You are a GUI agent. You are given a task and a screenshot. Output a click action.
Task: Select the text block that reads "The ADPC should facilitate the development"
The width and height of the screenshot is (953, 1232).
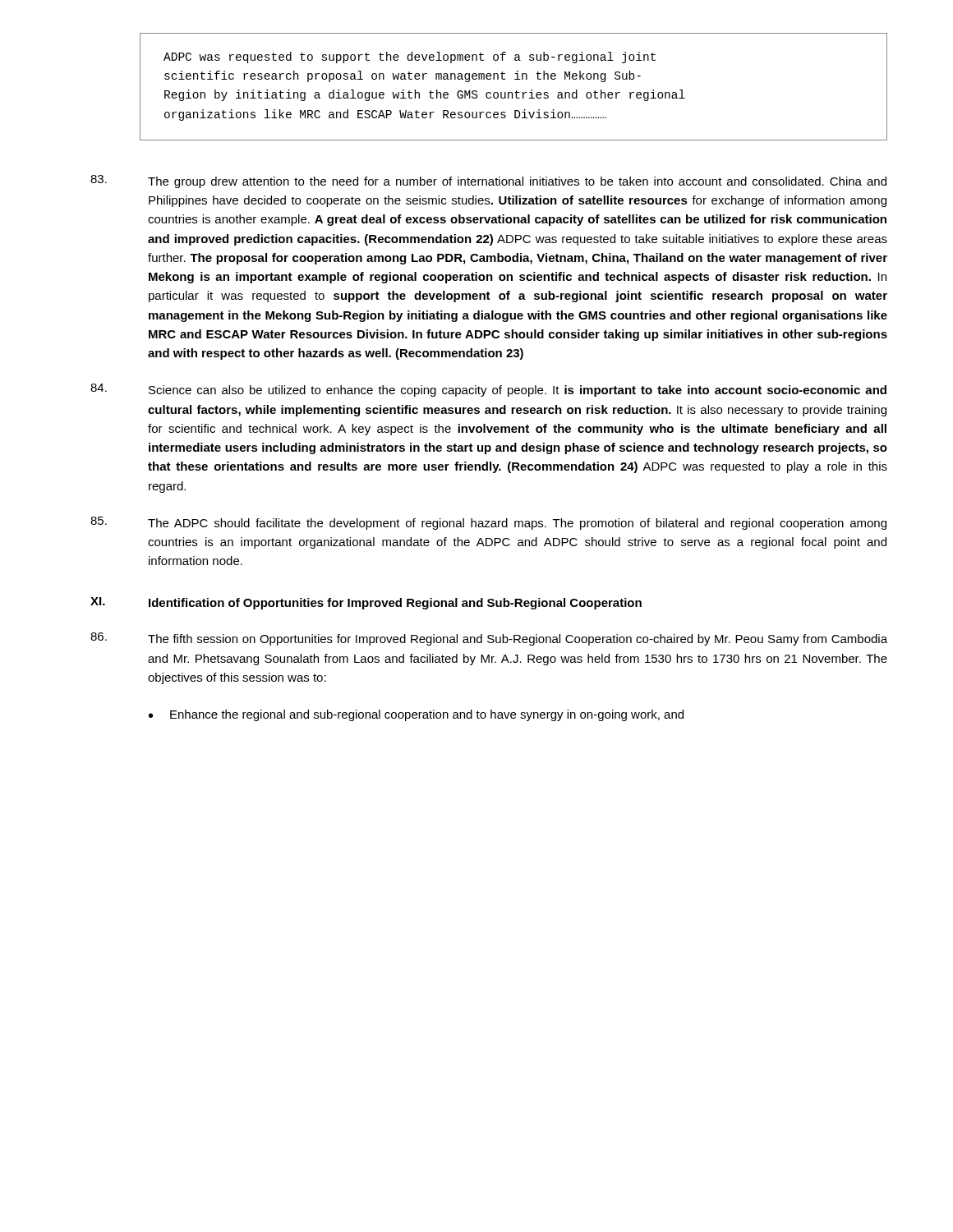pos(489,542)
